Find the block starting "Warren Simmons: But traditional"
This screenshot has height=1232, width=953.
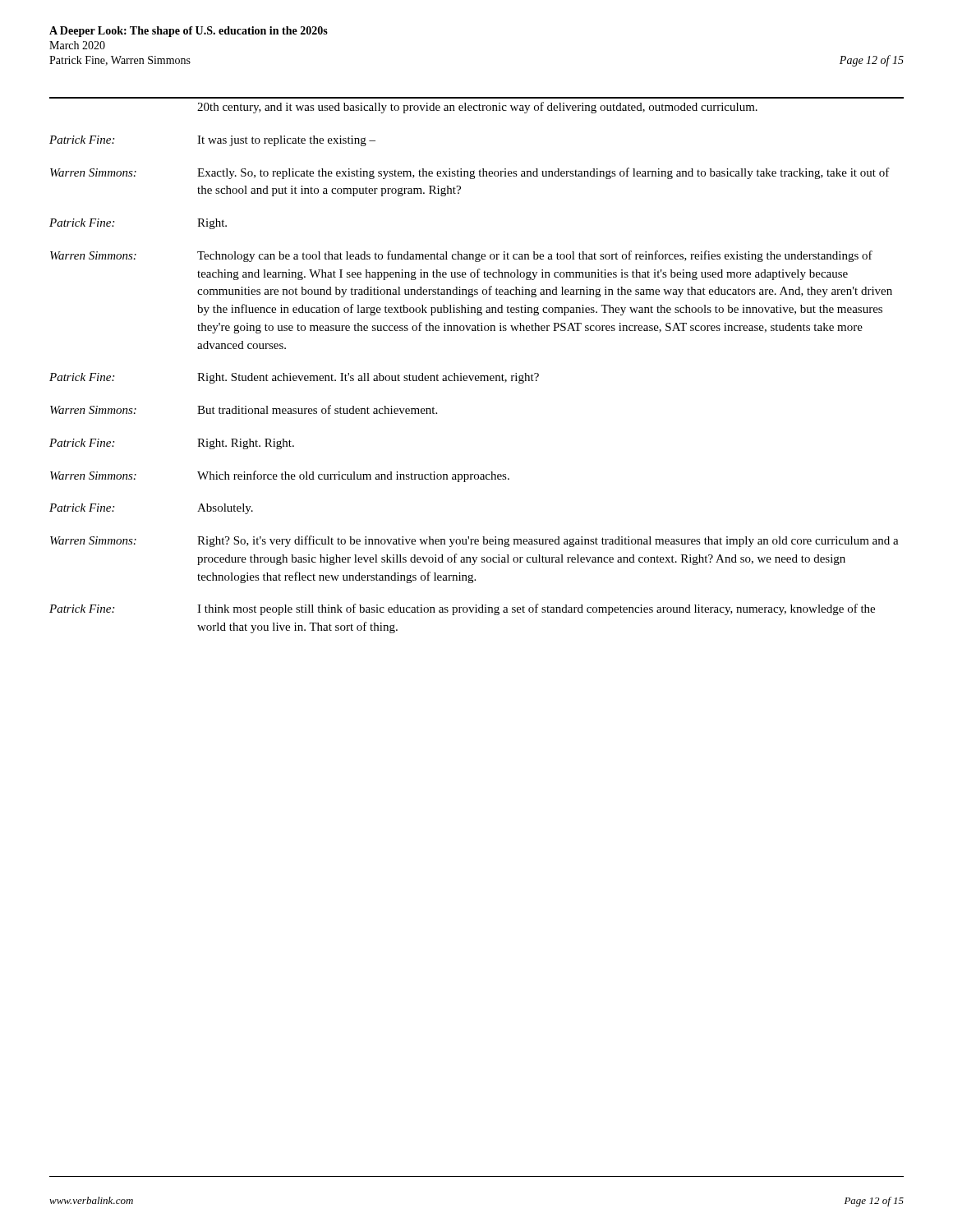coord(244,409)
